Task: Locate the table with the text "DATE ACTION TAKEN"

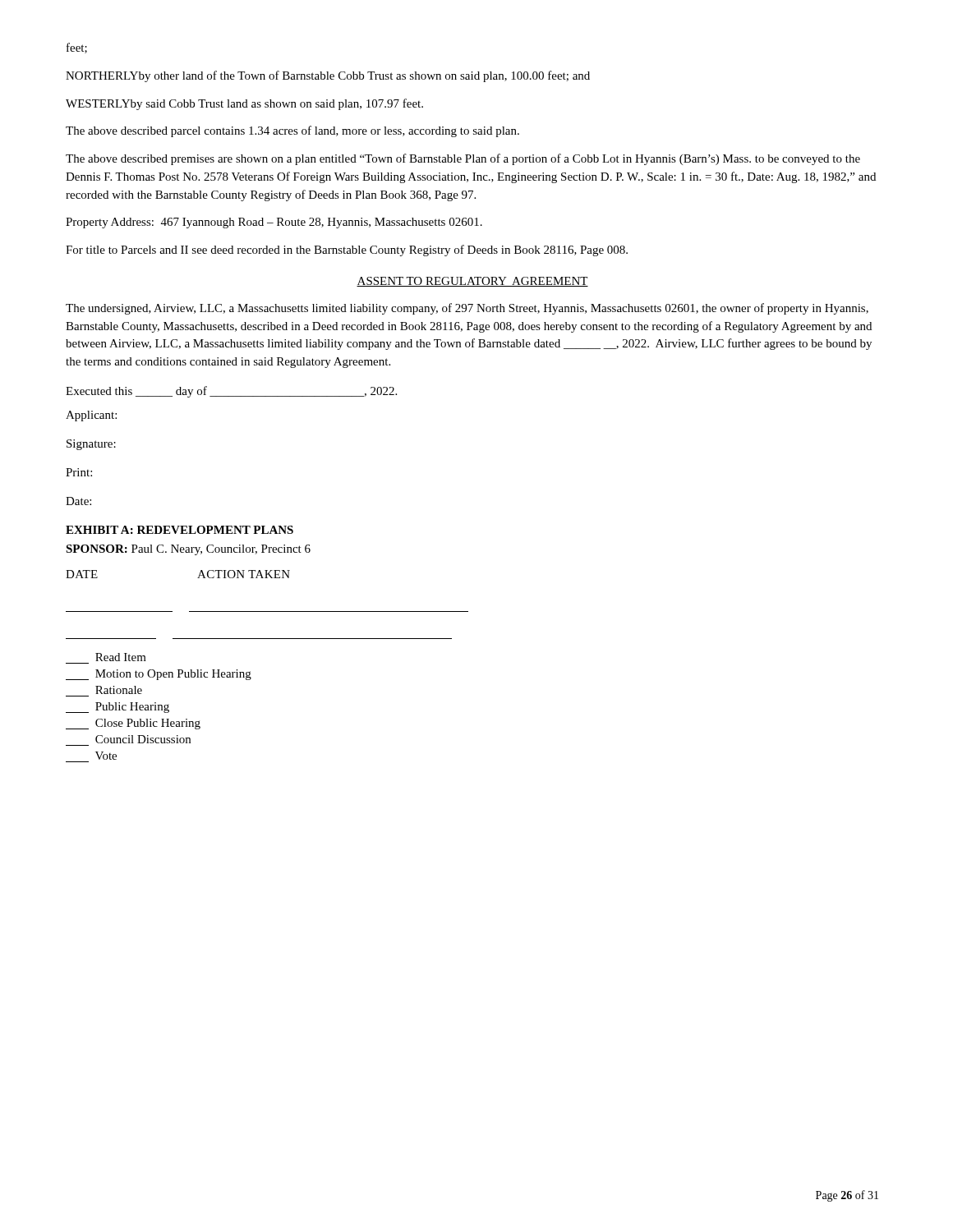Action: pos(472,603)
